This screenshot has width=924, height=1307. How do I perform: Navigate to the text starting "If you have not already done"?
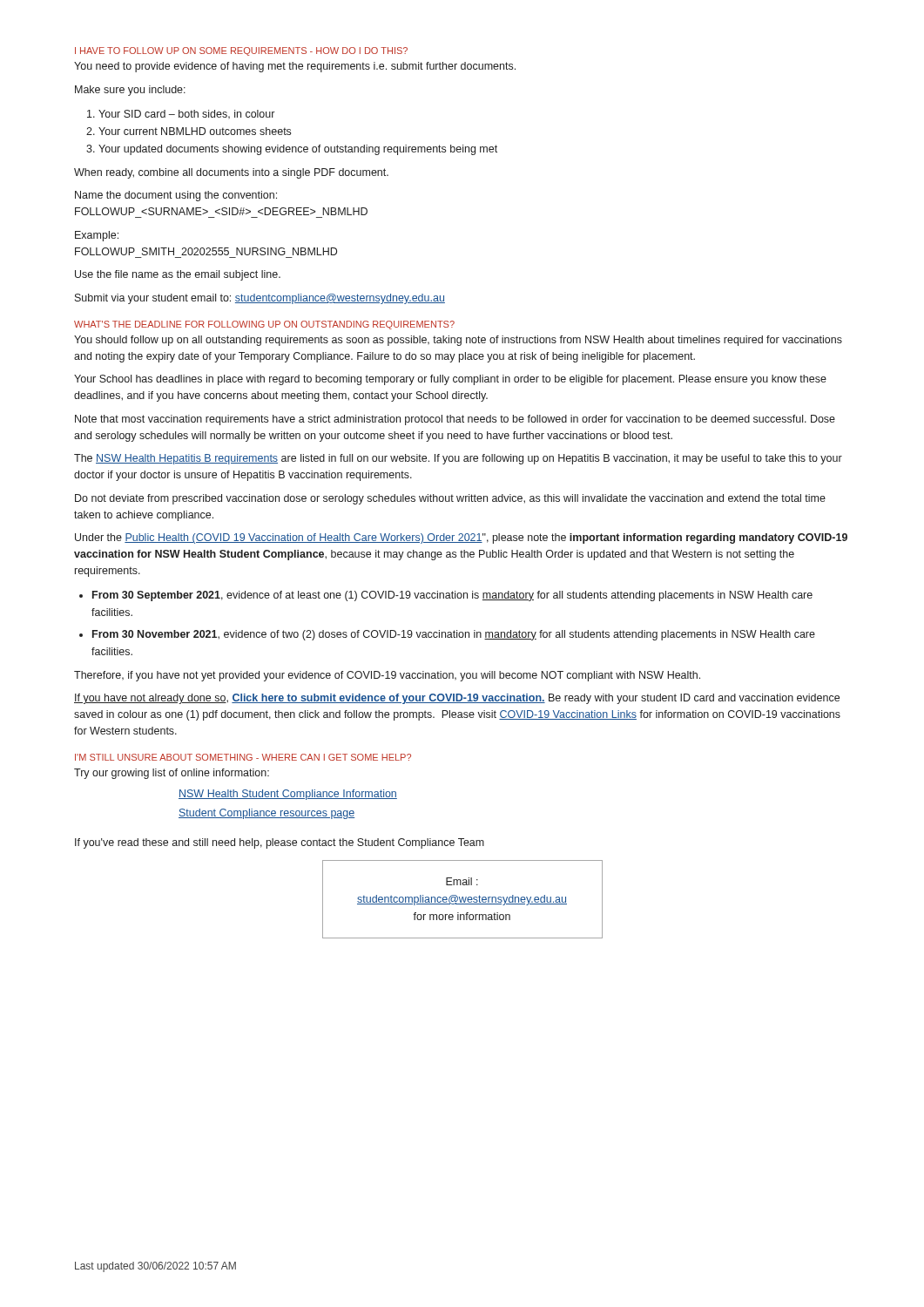point(457,714)
